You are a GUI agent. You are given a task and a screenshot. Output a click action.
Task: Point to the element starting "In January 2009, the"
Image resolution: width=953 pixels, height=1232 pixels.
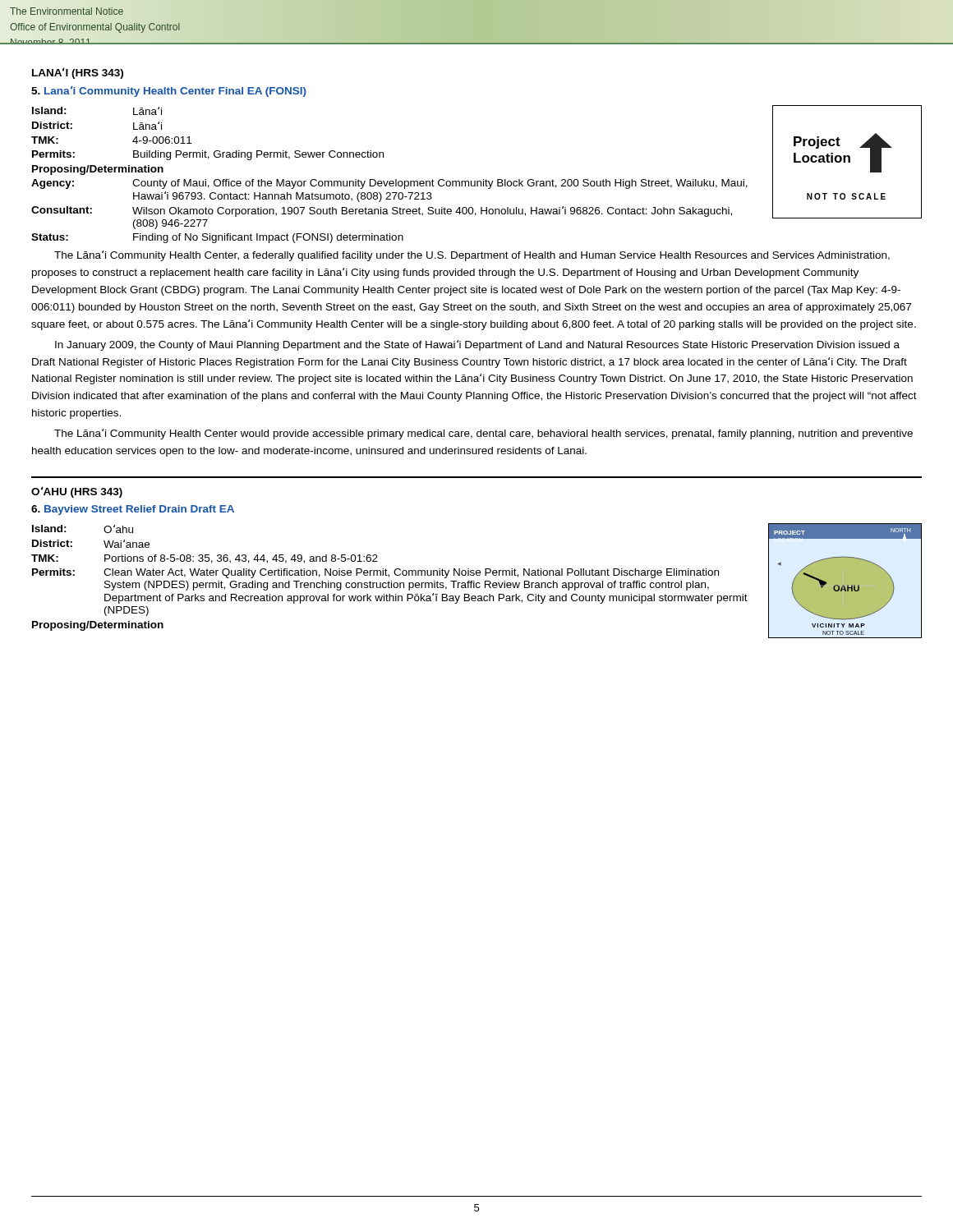point(474,379)
